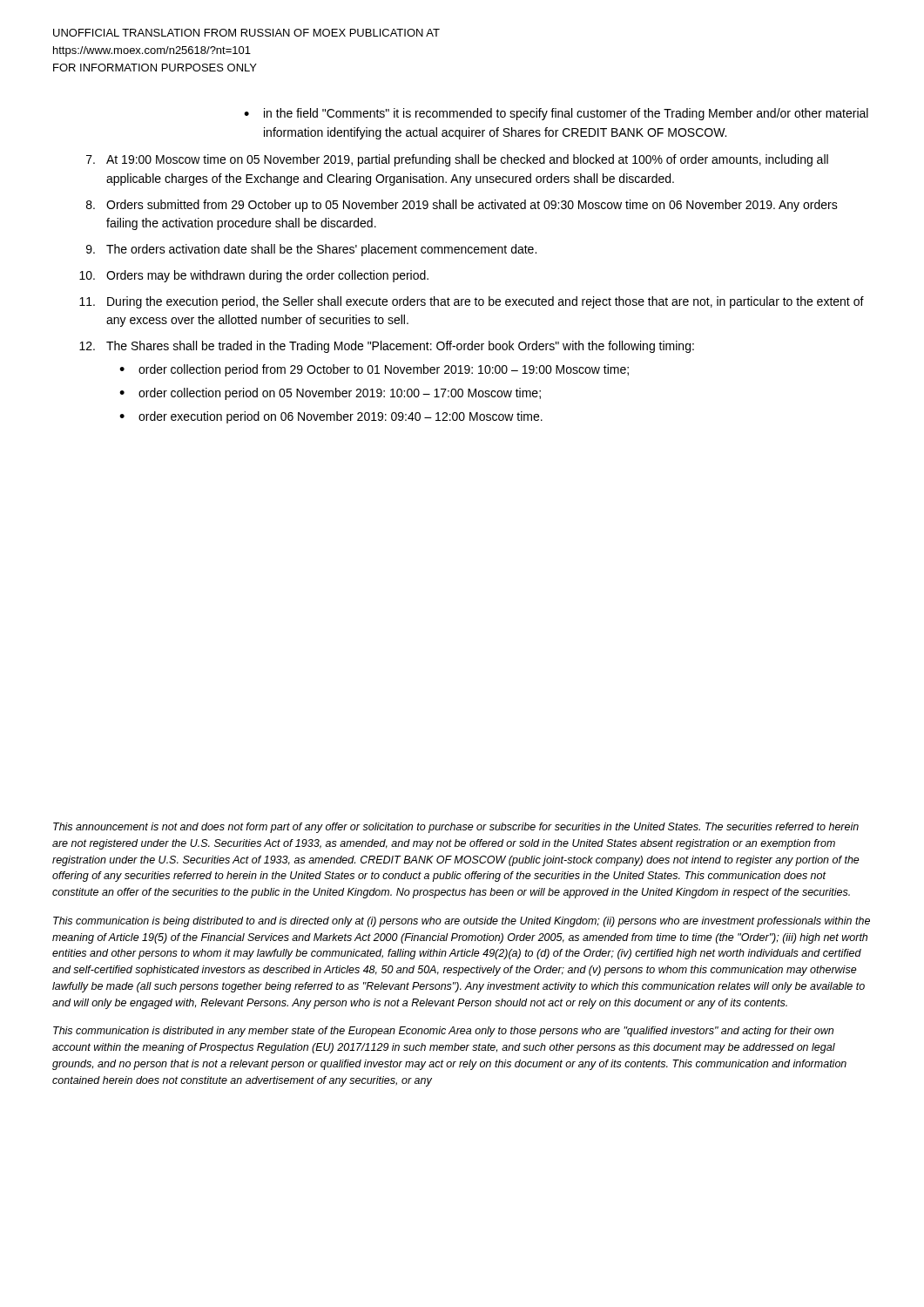Point to the passage starting "11. During the execution period, the Seller shall"
This screenshot has height=1307, width=924.
tap(462, 311)
